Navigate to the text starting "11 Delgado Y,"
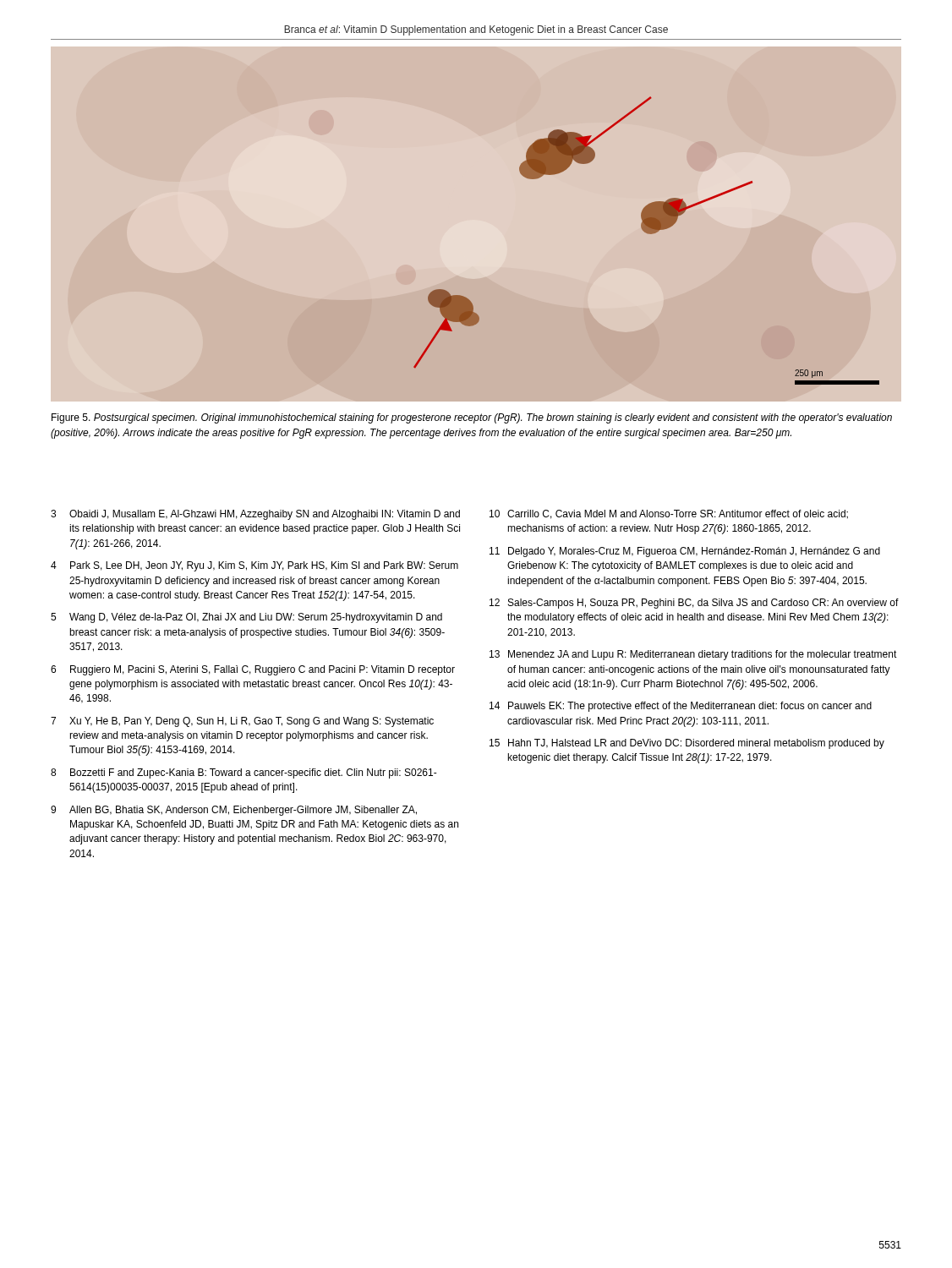 (x=695, y=566)
